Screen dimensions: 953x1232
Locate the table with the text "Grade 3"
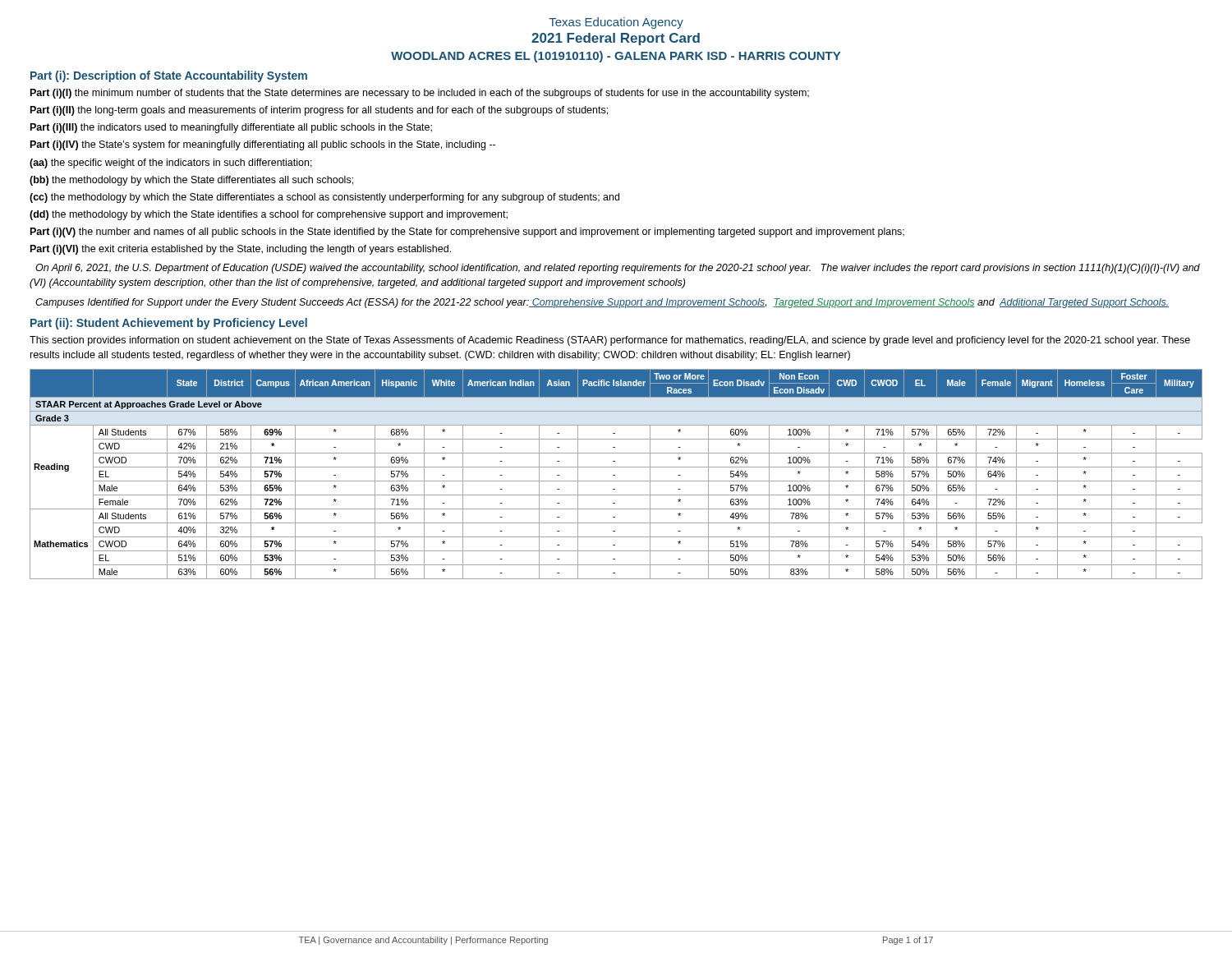[616, 474]
